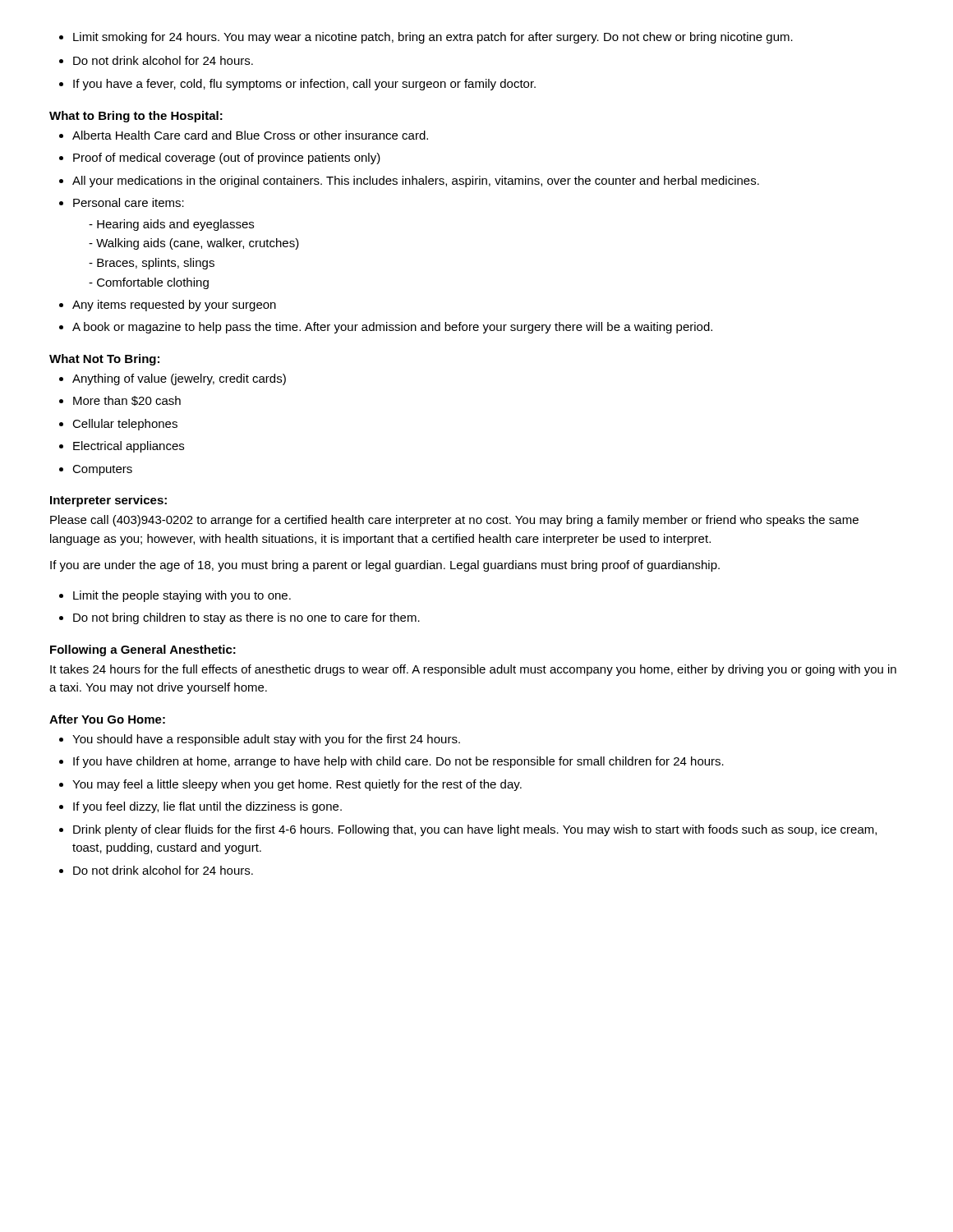Where is the passage that starts "If you have a fever, cold, flu symptoms"?

point(305,83)
